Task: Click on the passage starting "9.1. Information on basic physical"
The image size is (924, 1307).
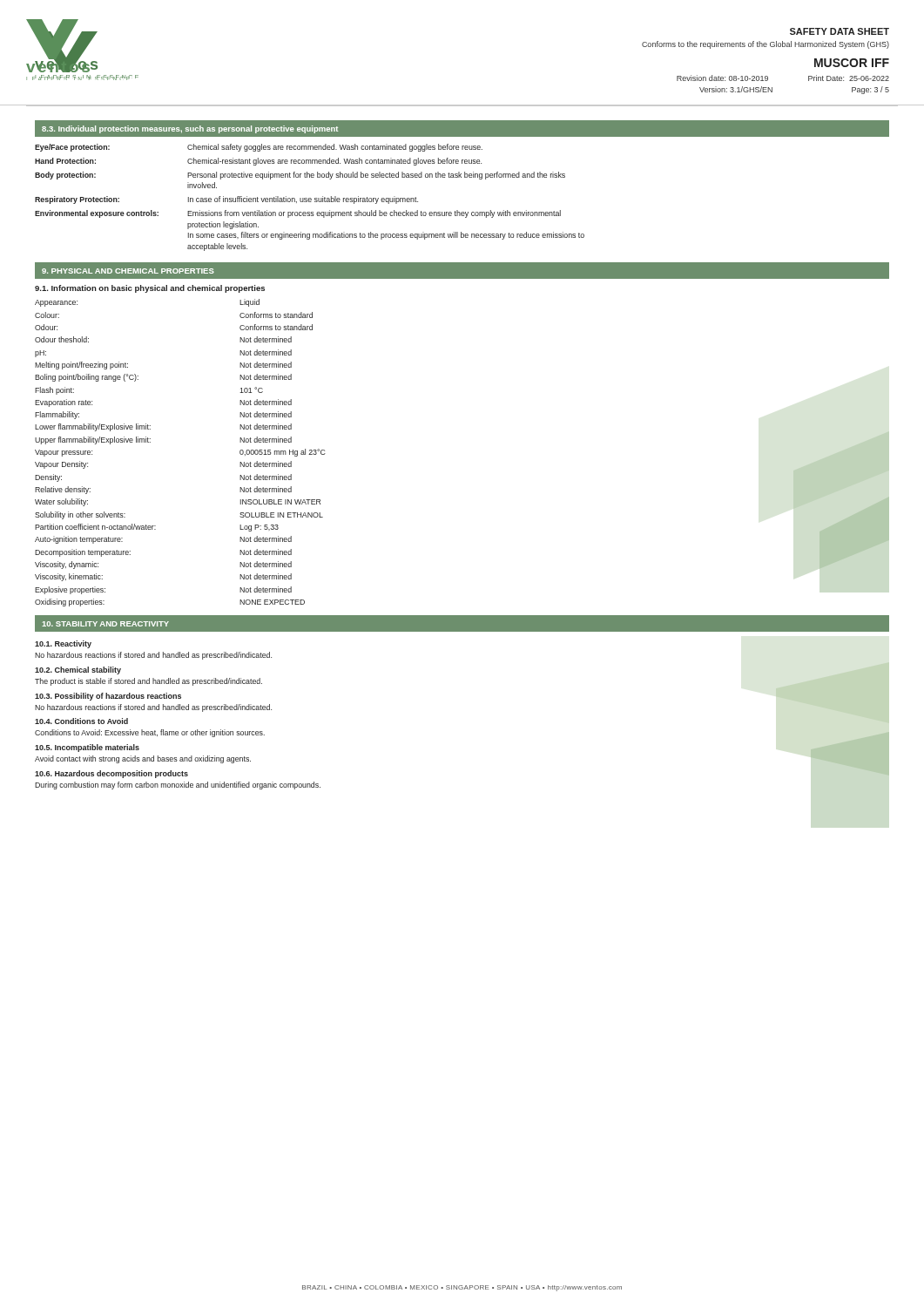Action: coord(150,288)
